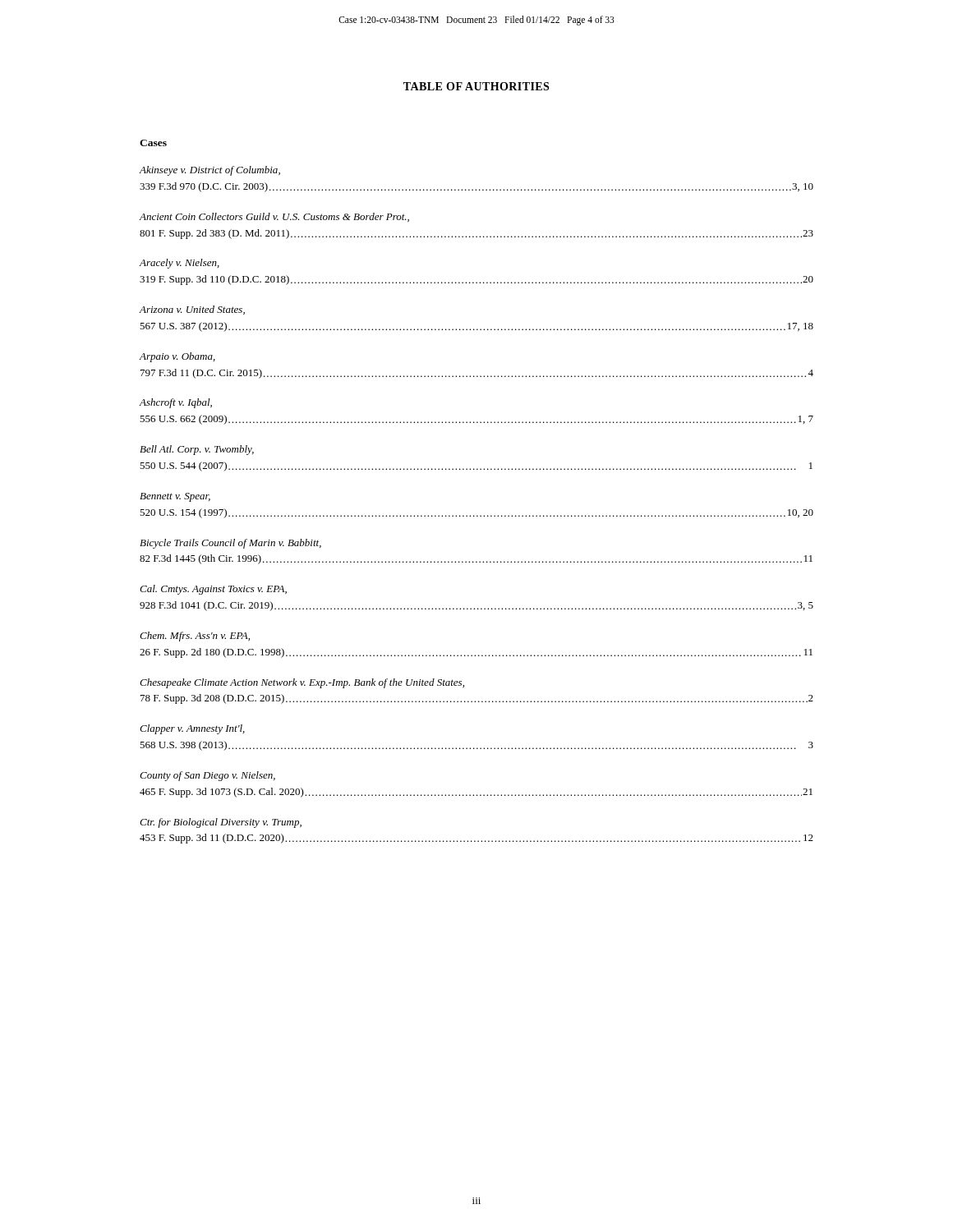Locate the block of text that opens with "Bell Atl. Corp. v. Twombly,"
Screen dimensions: 1232x953
476,458
